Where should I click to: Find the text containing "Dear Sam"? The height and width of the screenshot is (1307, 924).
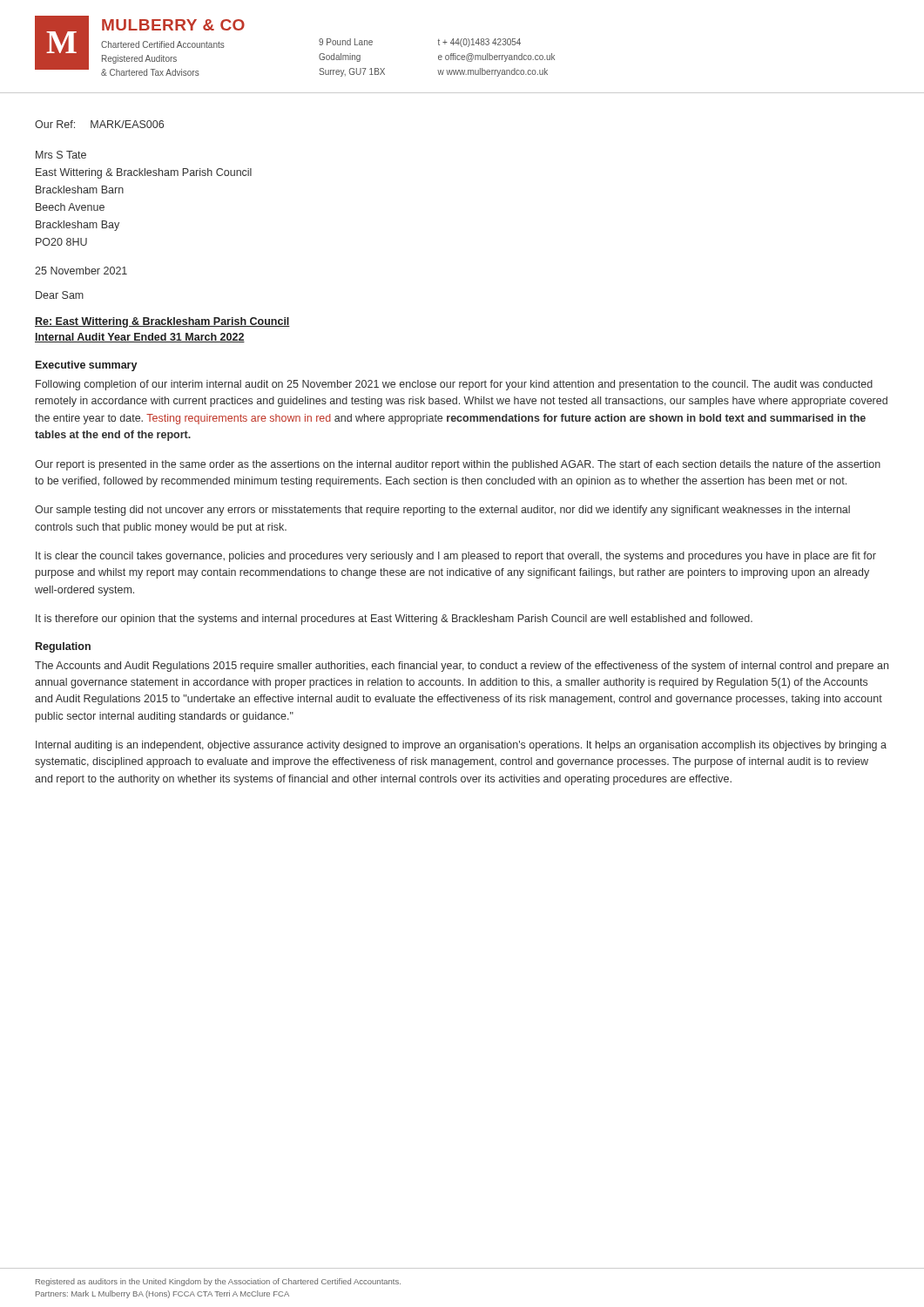(59, 295)
